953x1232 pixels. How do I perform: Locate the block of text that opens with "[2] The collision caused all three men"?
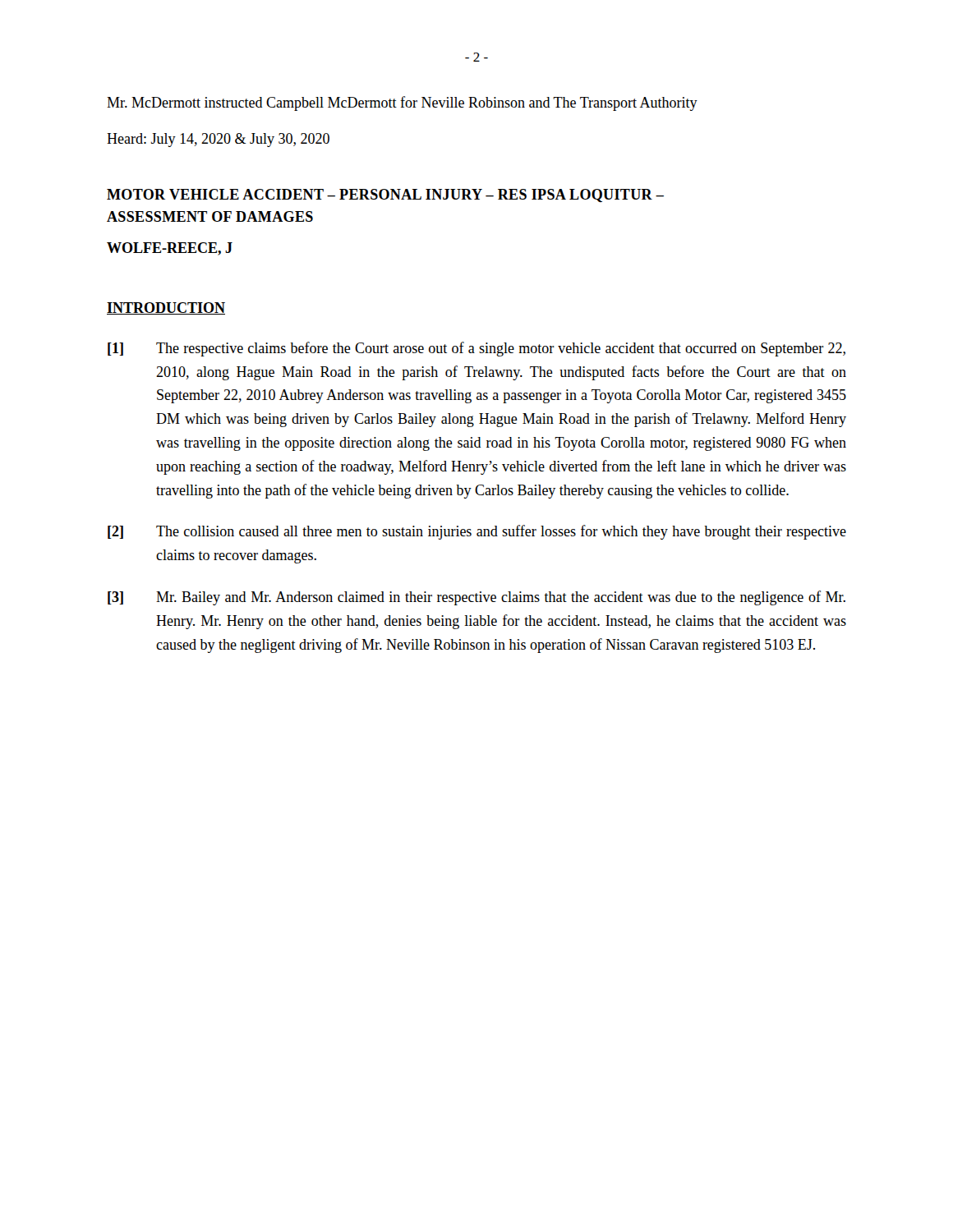[476, 544]
